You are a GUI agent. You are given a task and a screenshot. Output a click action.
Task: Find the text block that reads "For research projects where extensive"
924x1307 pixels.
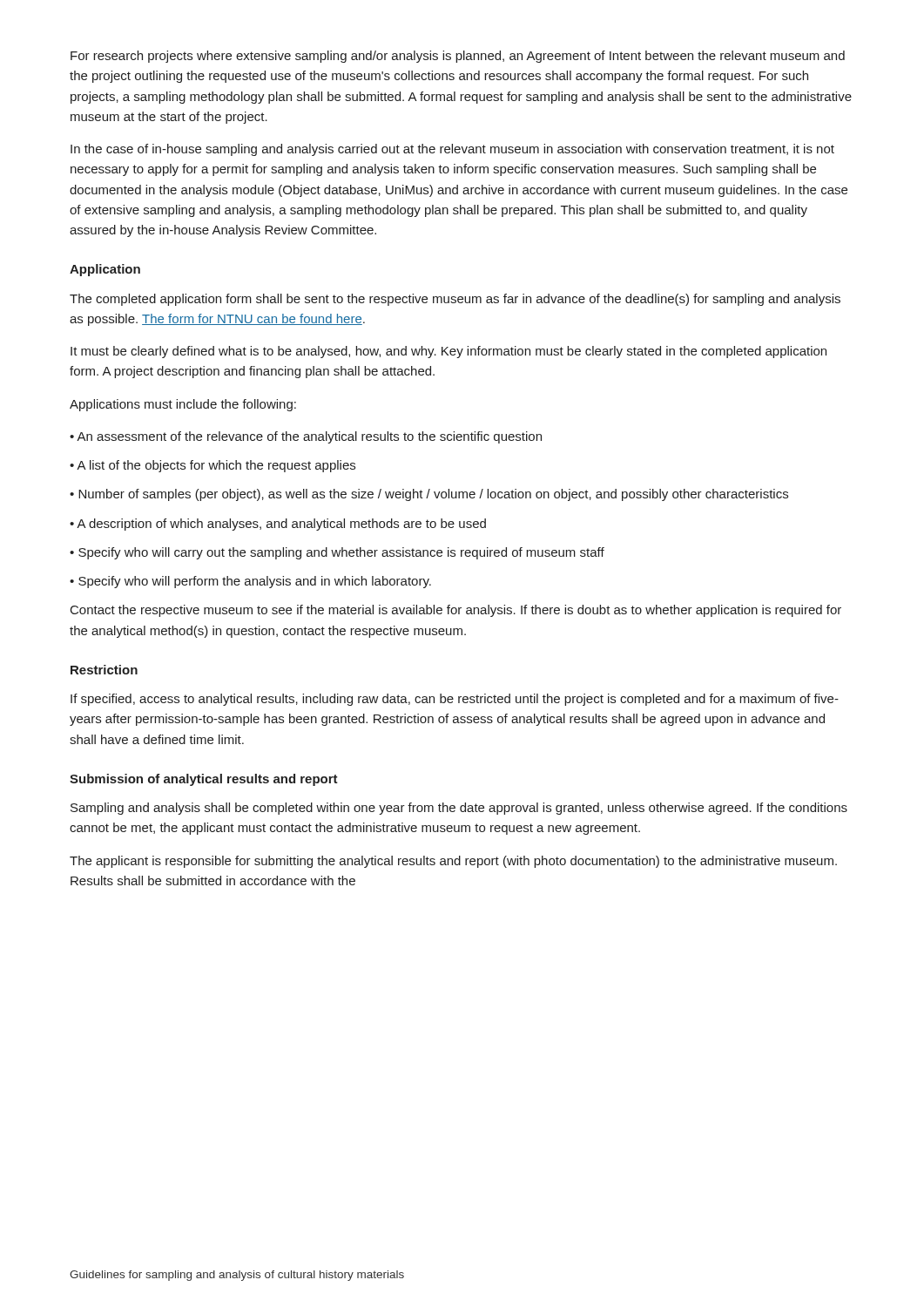462,86
